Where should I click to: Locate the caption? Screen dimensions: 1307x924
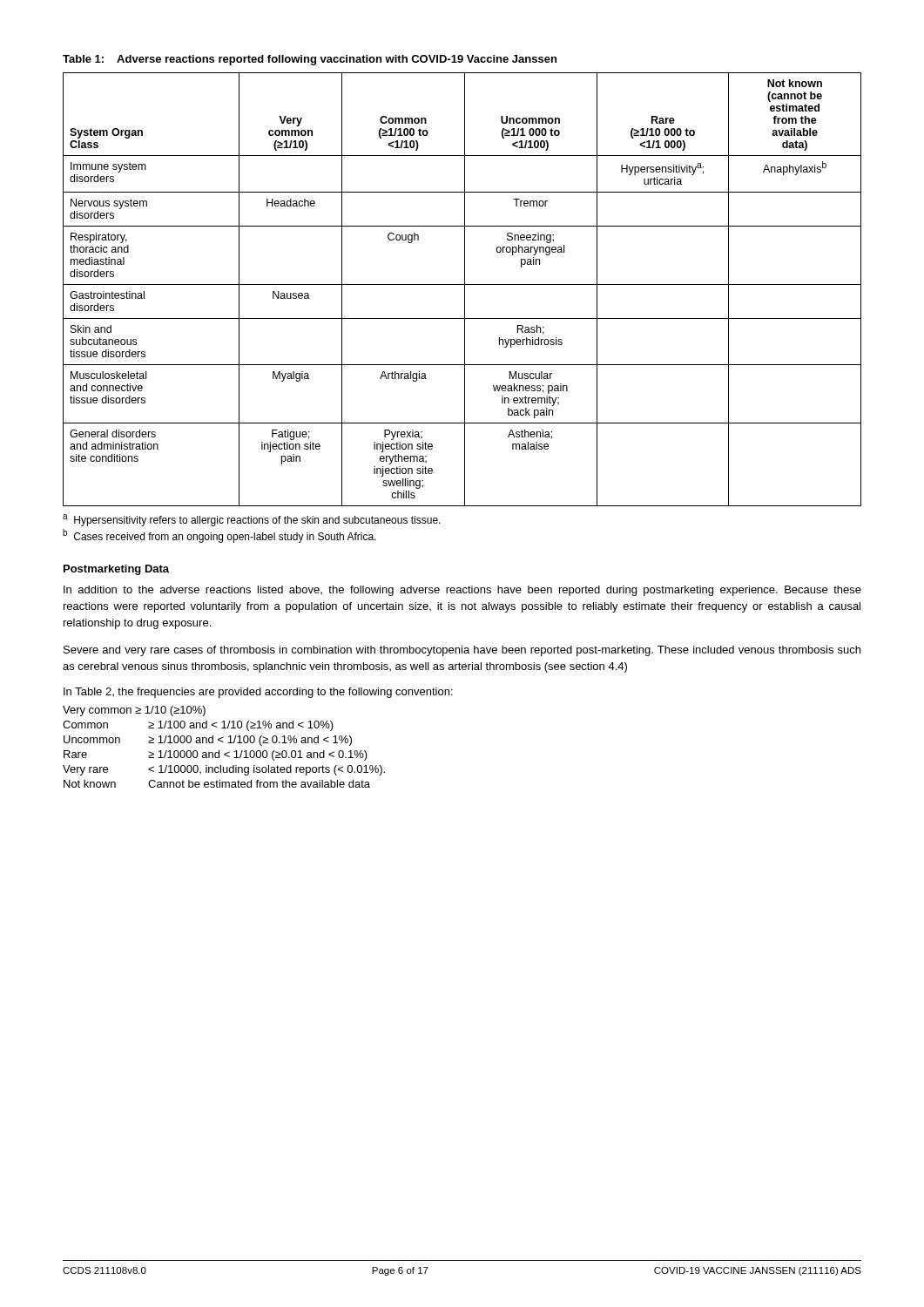pyautogui.click(x=310, y=59)
